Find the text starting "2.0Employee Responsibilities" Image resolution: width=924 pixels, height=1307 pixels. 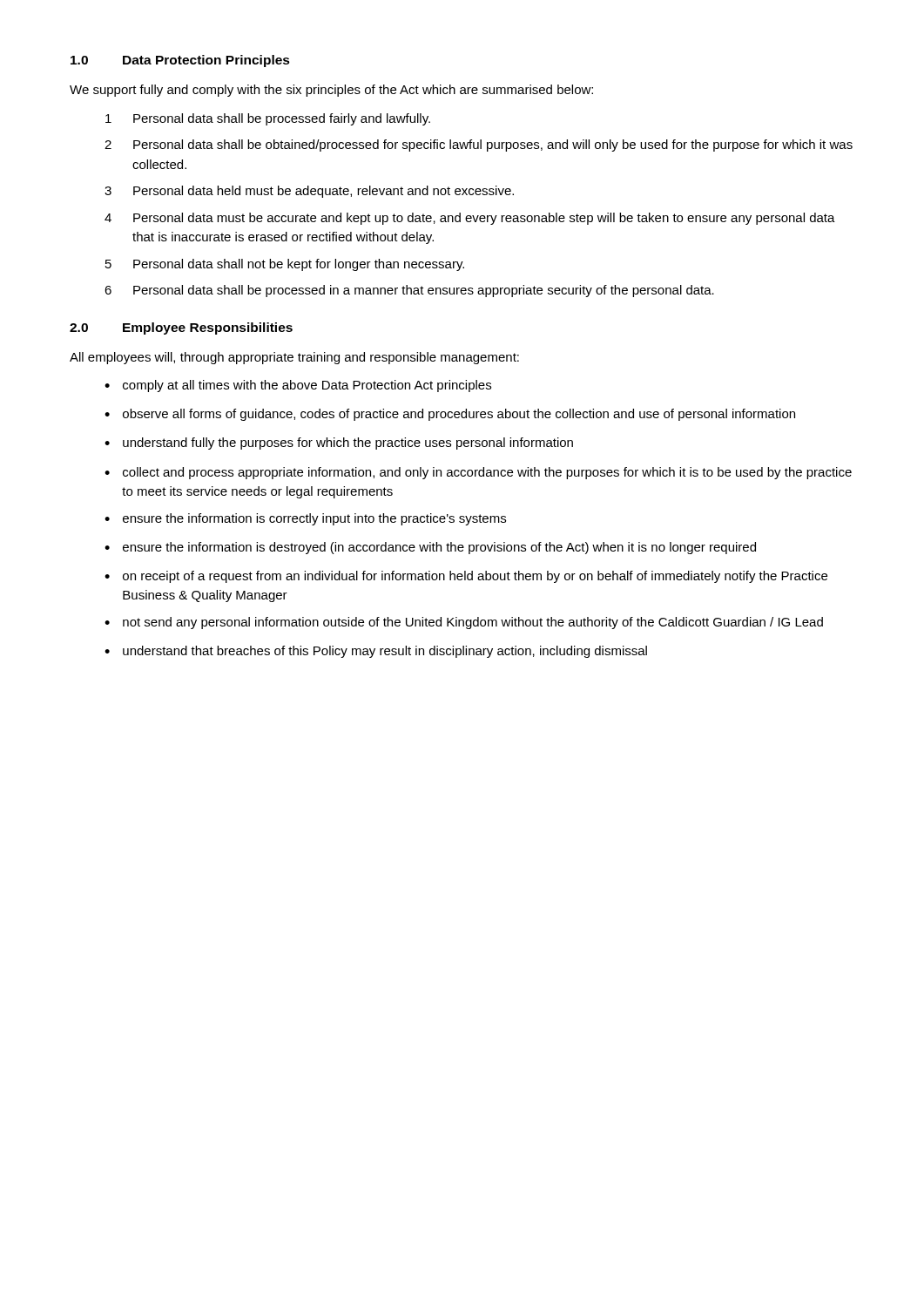(x=181, y=327)
